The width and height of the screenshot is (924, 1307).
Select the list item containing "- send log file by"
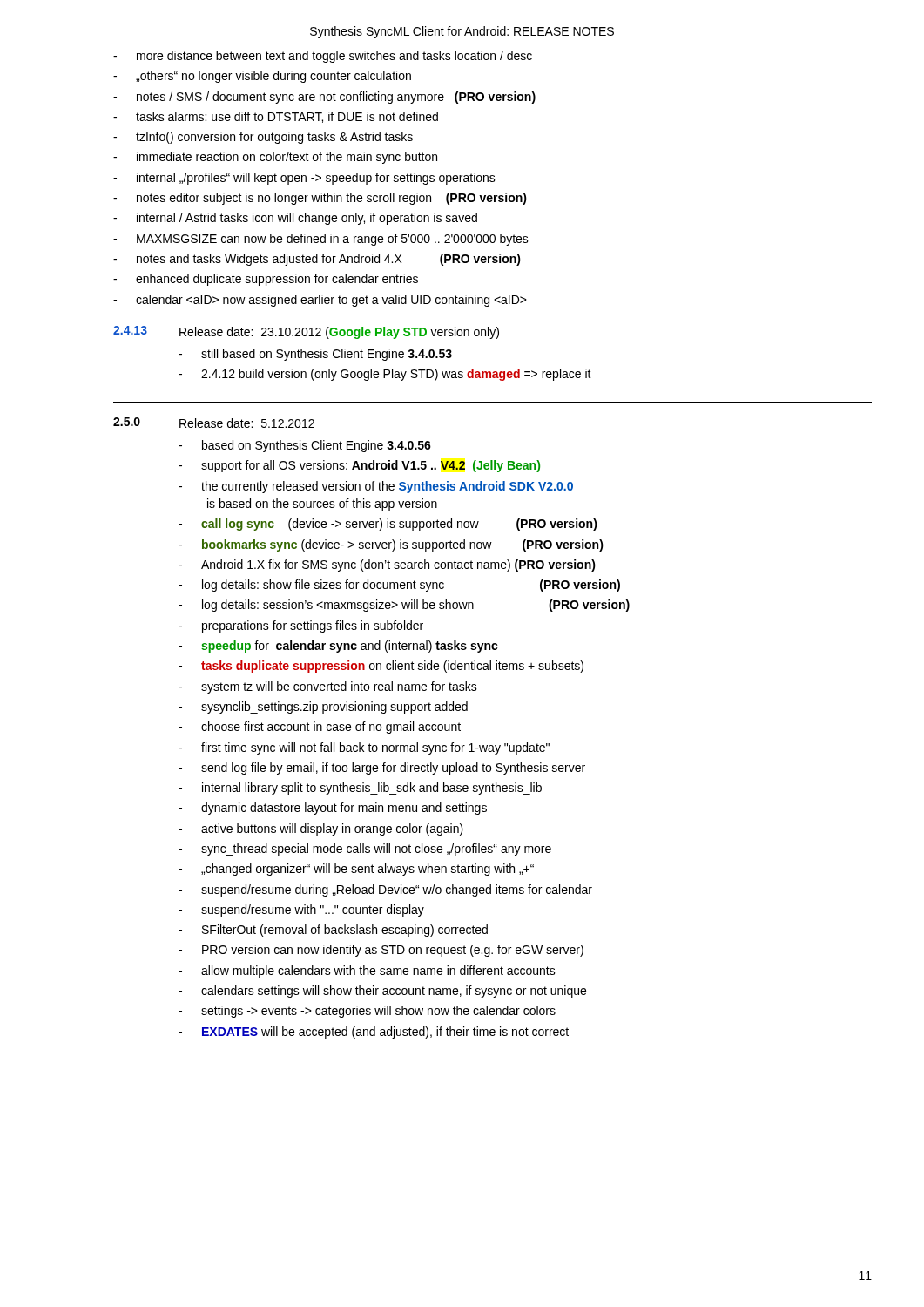[x=525, y=768]
